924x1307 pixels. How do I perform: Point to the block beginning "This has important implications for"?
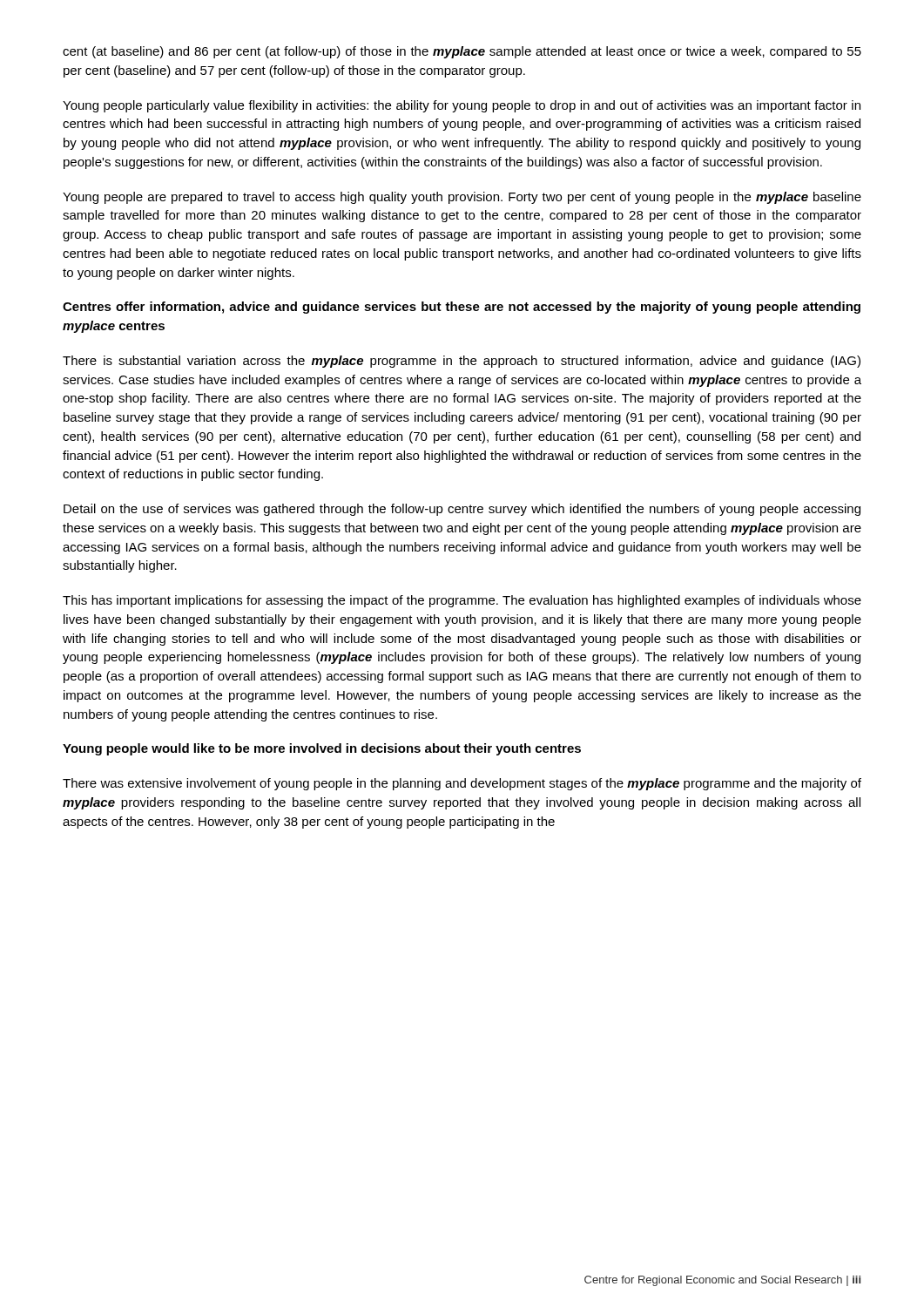pyautogui.click(x=462, y=657)
